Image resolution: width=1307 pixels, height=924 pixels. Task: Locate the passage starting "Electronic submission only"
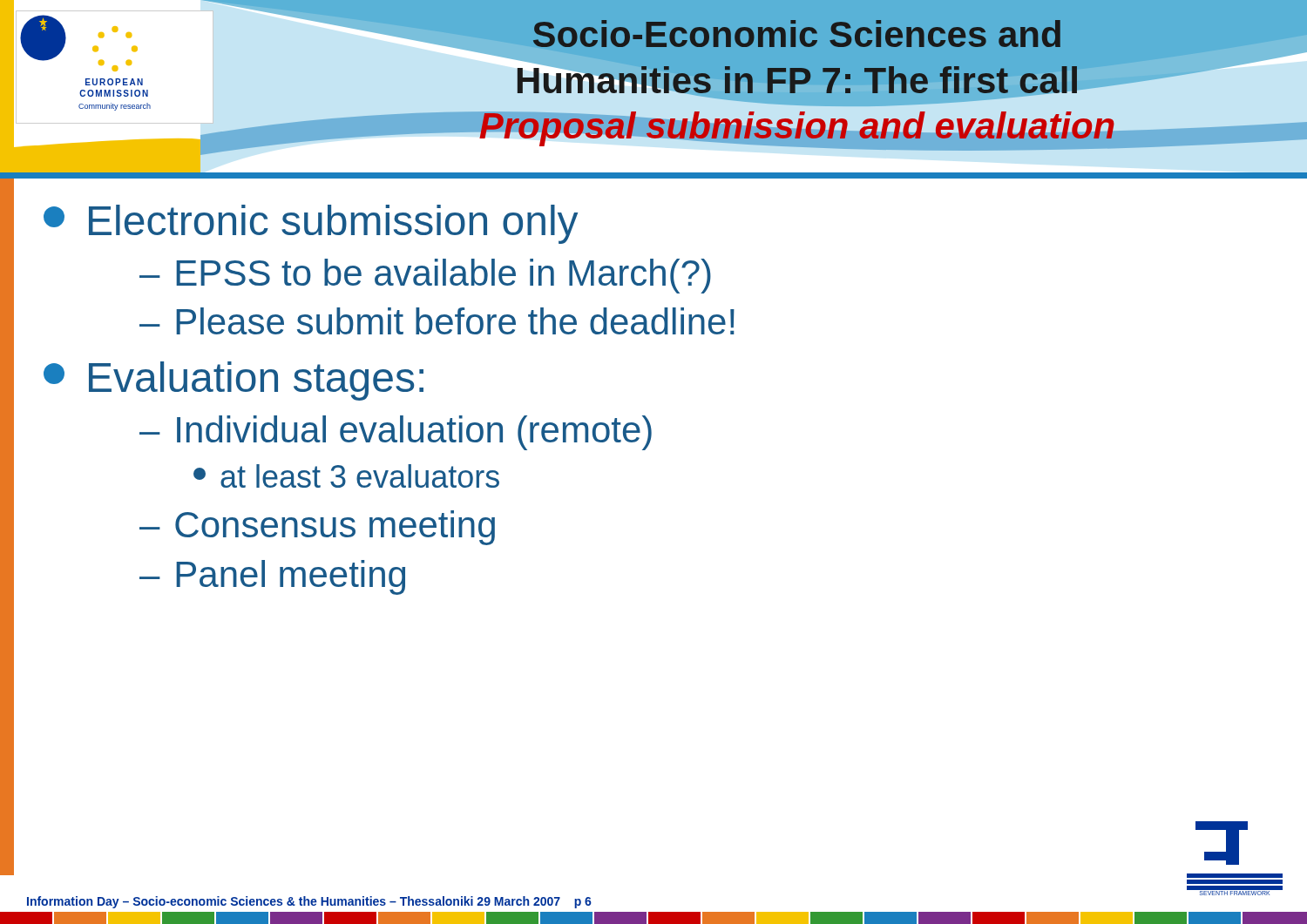pyautogui.click(x=311, y=221)
